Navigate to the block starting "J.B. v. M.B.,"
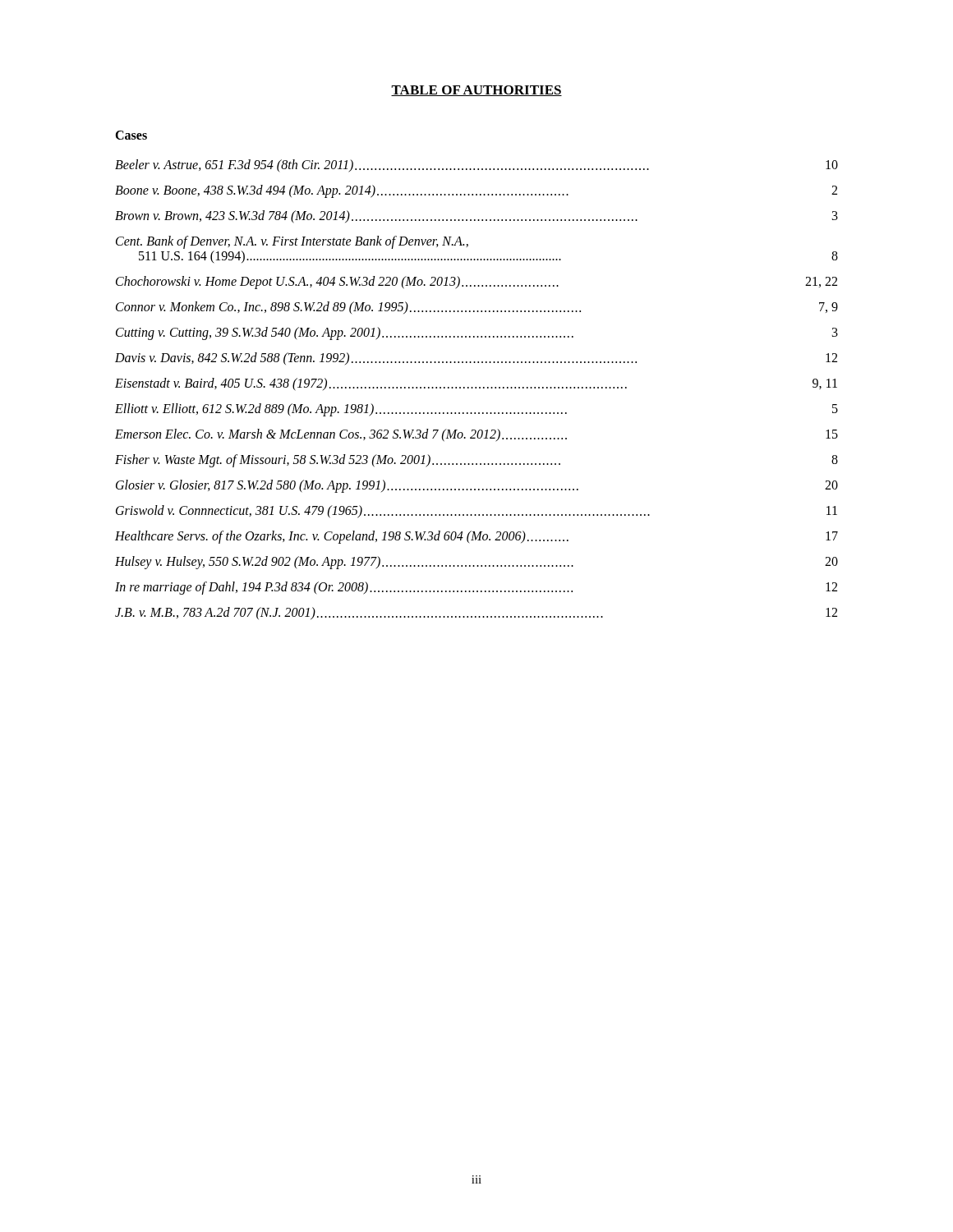953x1232 pixels. (476, 613)
